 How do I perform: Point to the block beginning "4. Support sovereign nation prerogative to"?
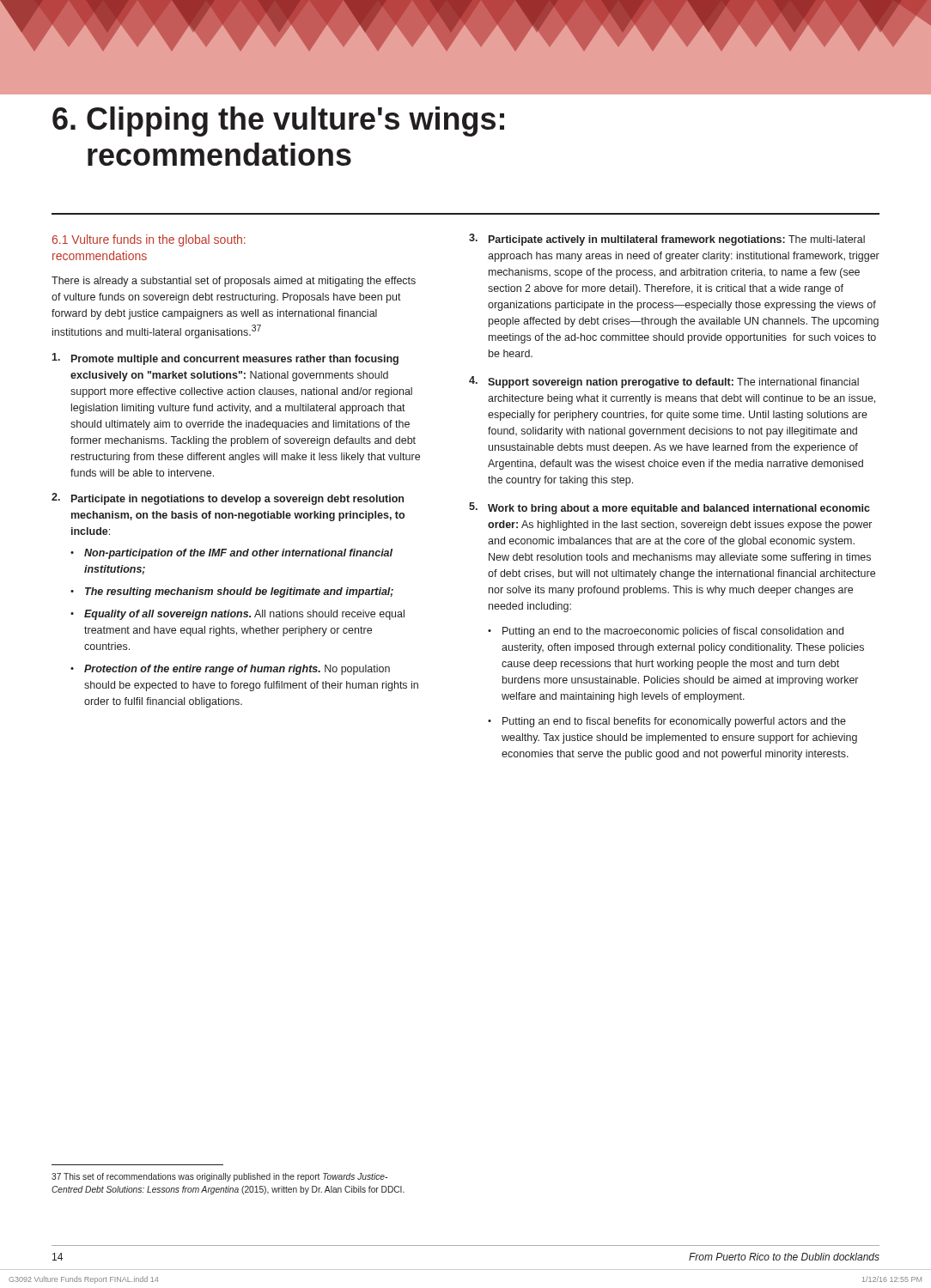pos(674,431)
